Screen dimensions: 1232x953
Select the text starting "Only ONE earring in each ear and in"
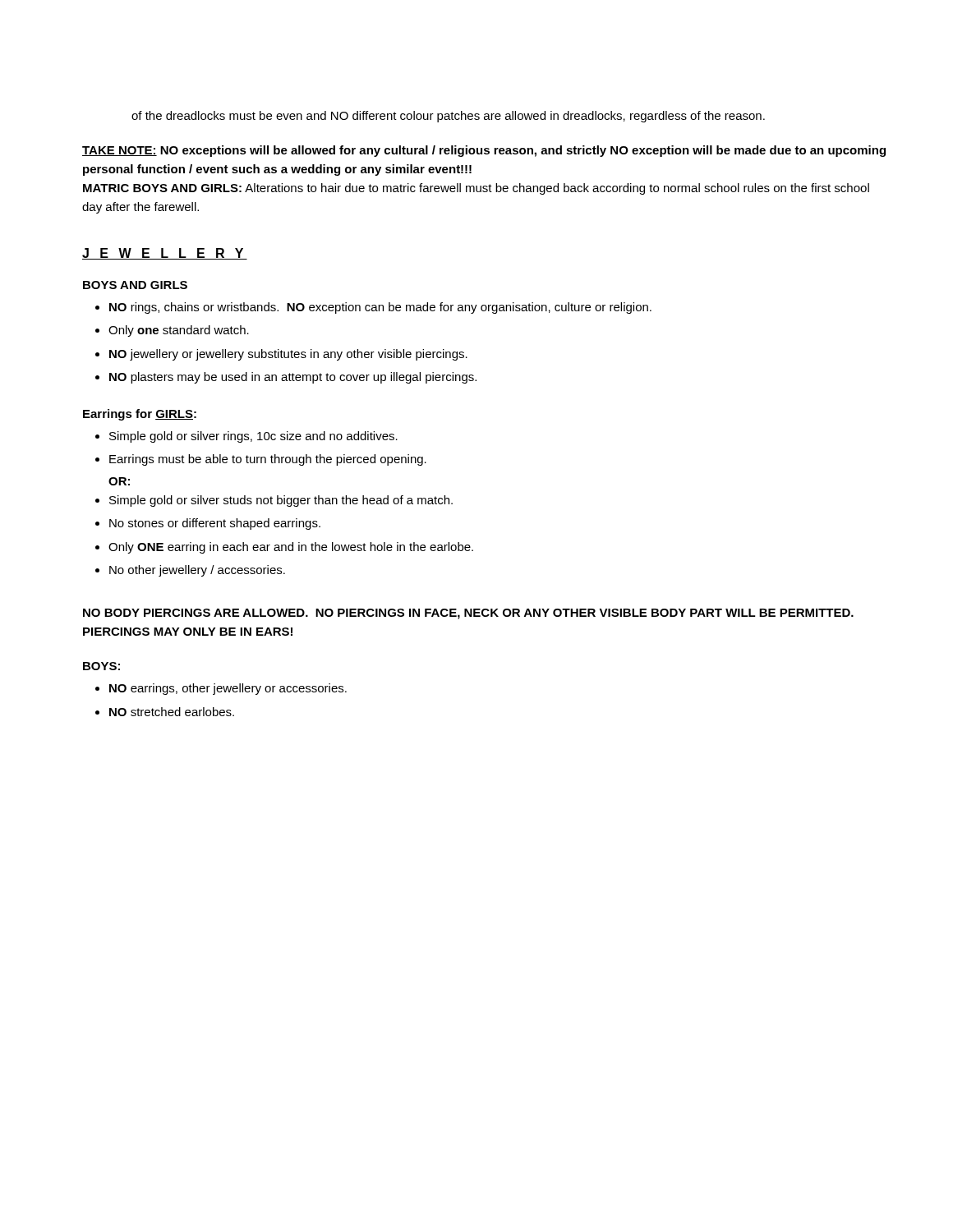click(x=284, y=548)
